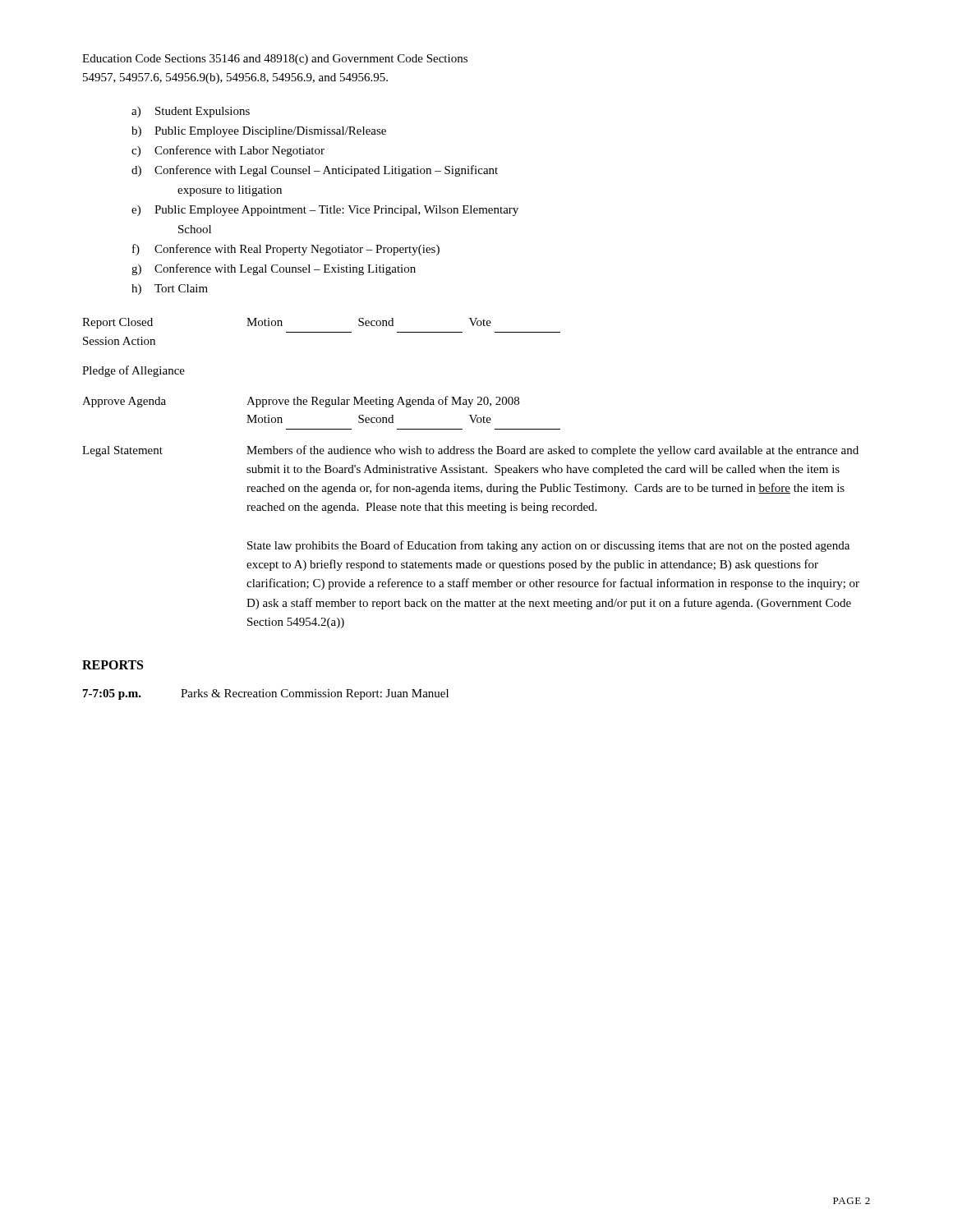Locate a section header
The width and height of the screenshot is (953, 1232).
[x=113, y=665]
